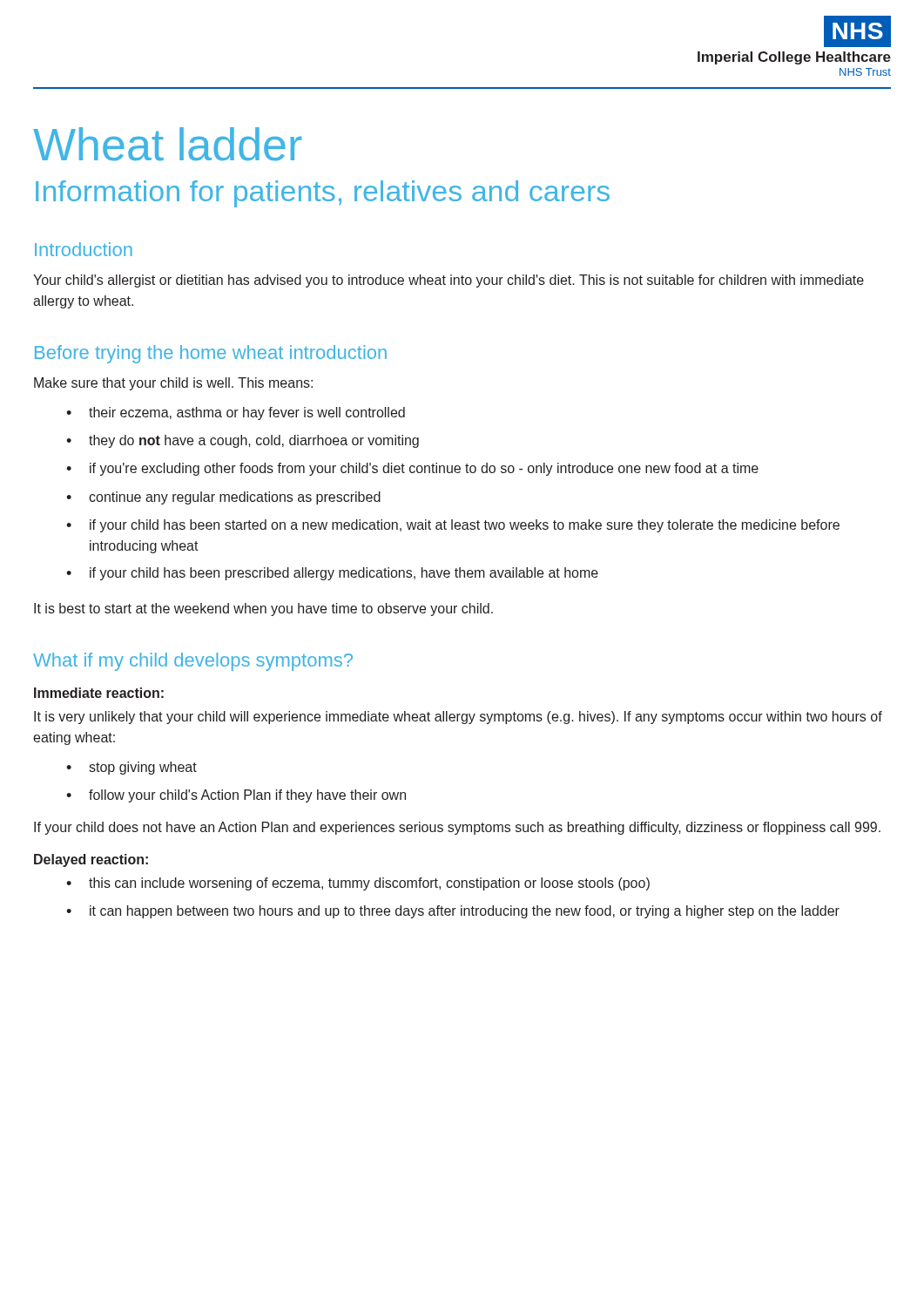Screen dimensions: 1307x924
Task: Locate the block of text that opens with "• their eczema, asthma or hay fever"
Action: click(x=236, y=413)
